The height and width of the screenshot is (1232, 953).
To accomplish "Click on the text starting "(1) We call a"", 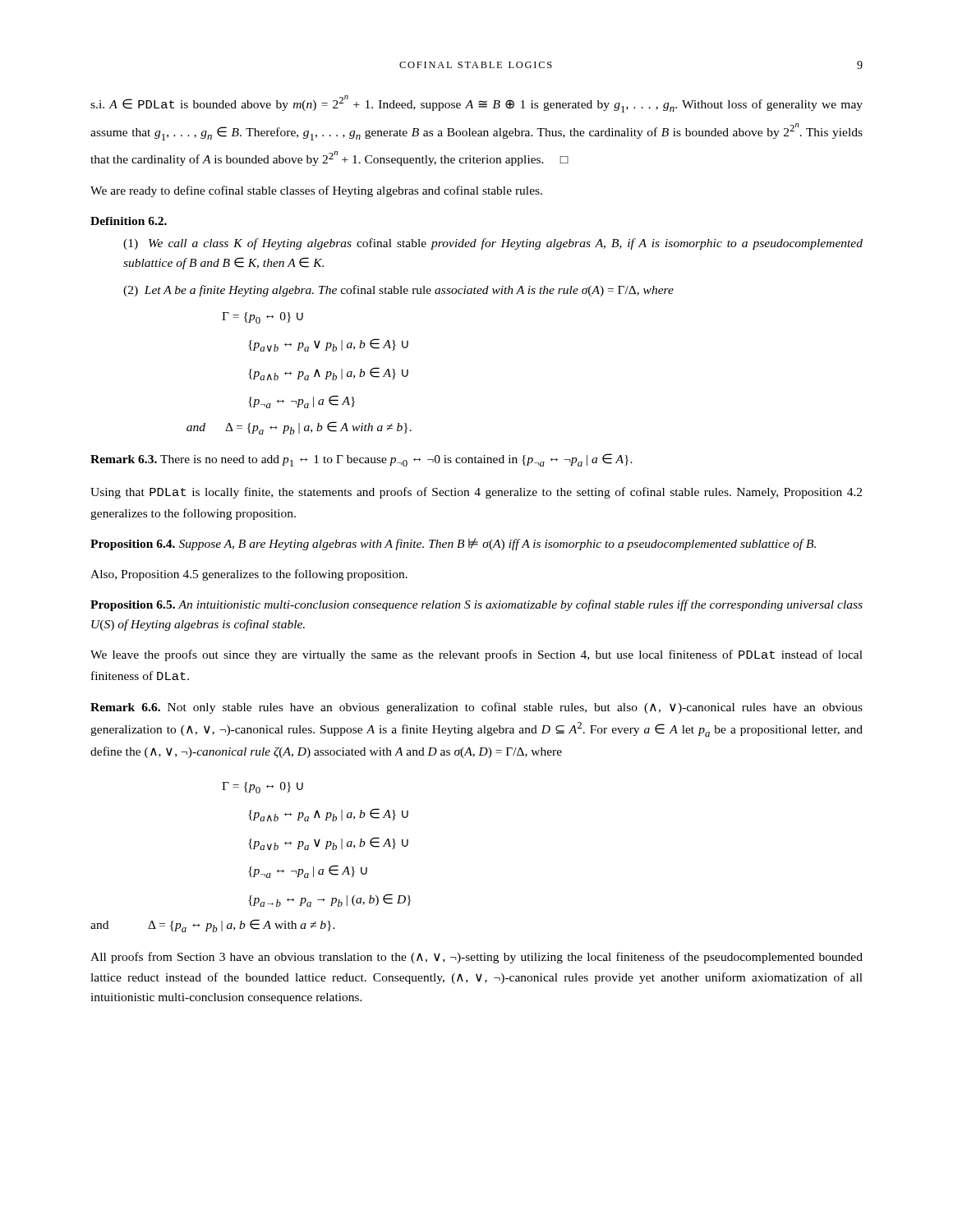I will (x=493, y=253).
